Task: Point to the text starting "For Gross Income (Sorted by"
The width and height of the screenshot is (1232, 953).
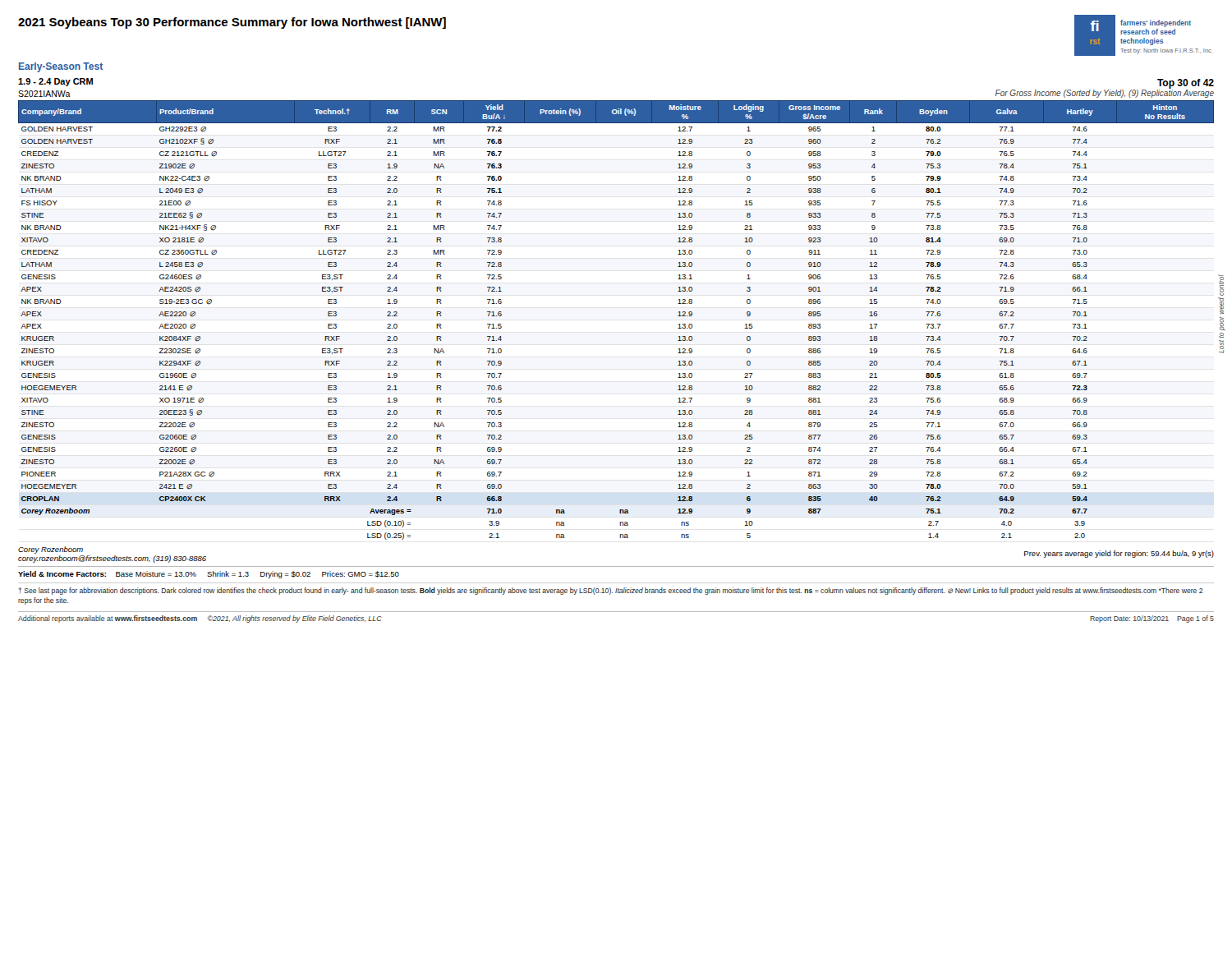Action: click(x=1104, y=93)
